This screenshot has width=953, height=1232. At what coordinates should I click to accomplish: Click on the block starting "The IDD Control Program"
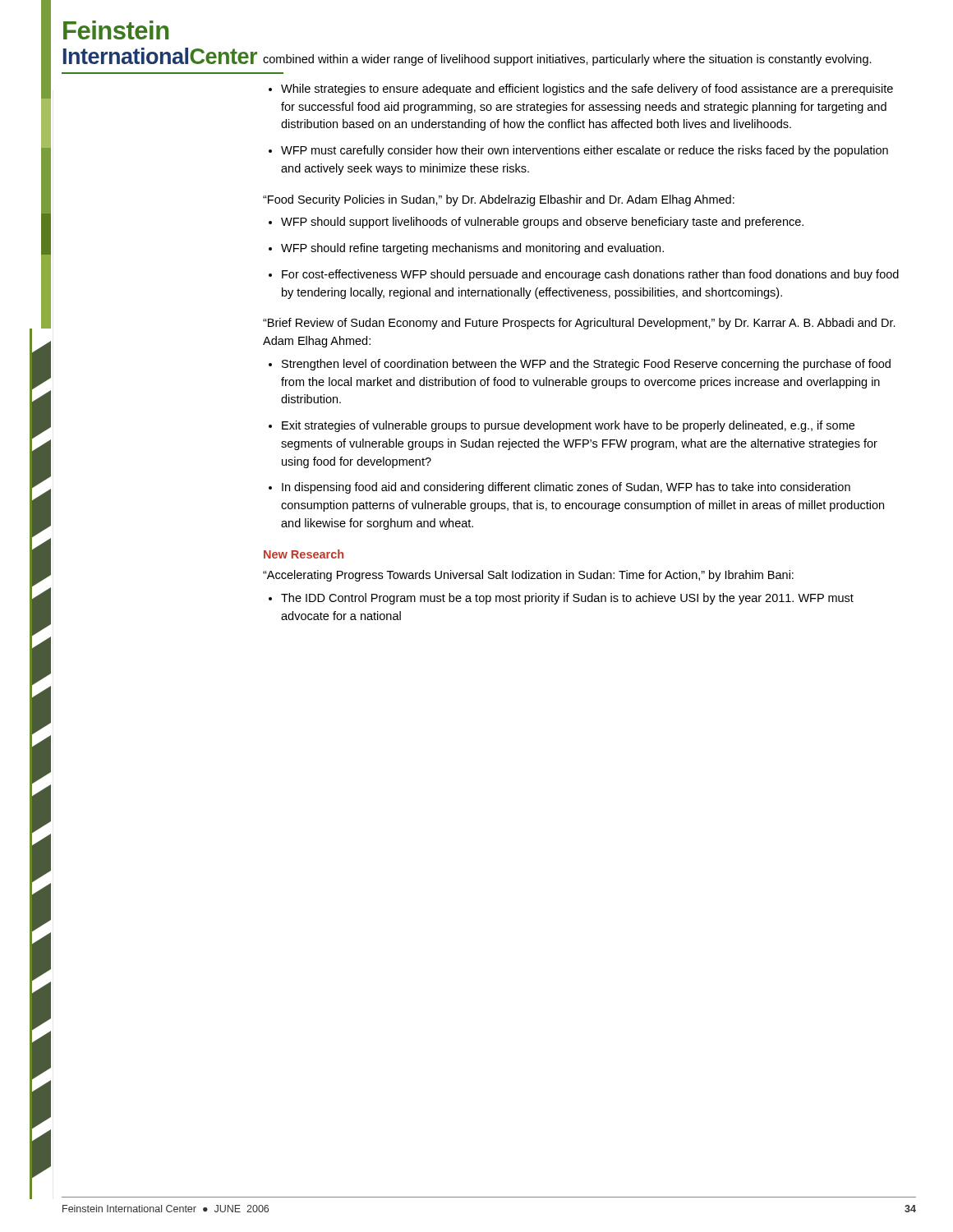point(592,608)
